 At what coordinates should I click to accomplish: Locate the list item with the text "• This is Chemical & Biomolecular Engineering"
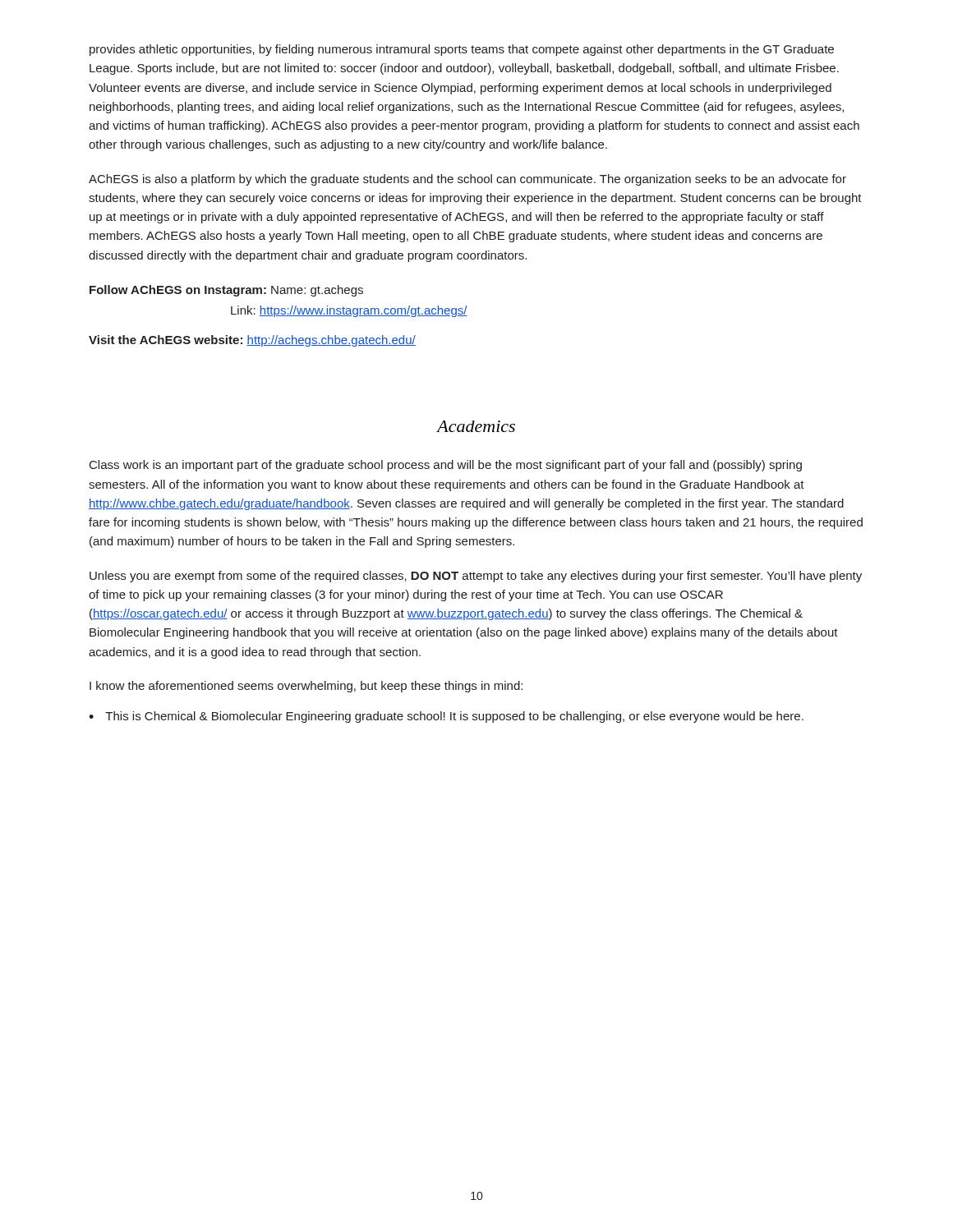point(476,718)
